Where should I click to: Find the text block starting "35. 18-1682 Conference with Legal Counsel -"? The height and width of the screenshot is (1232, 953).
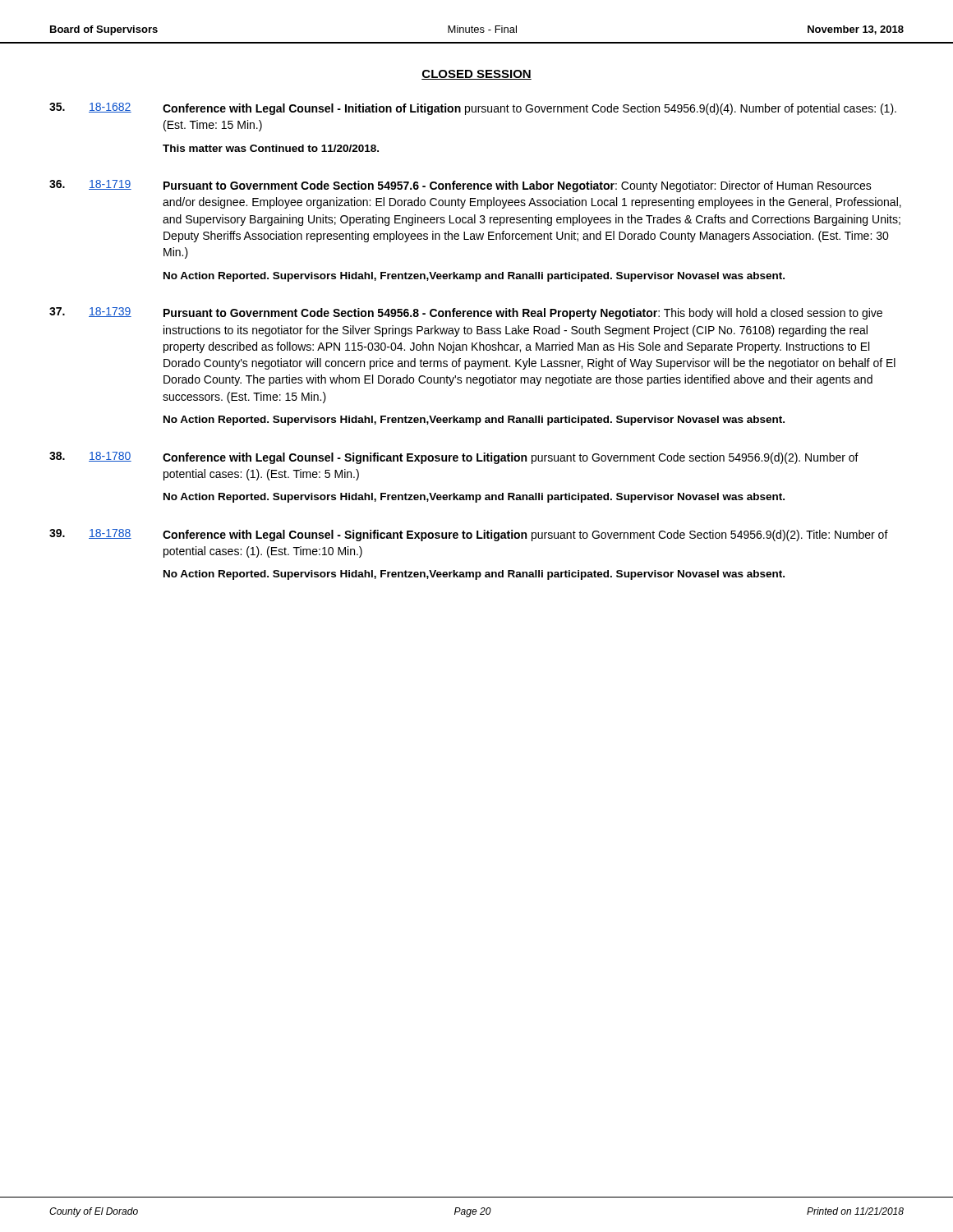pyautogui.click(x=473, y=109)
